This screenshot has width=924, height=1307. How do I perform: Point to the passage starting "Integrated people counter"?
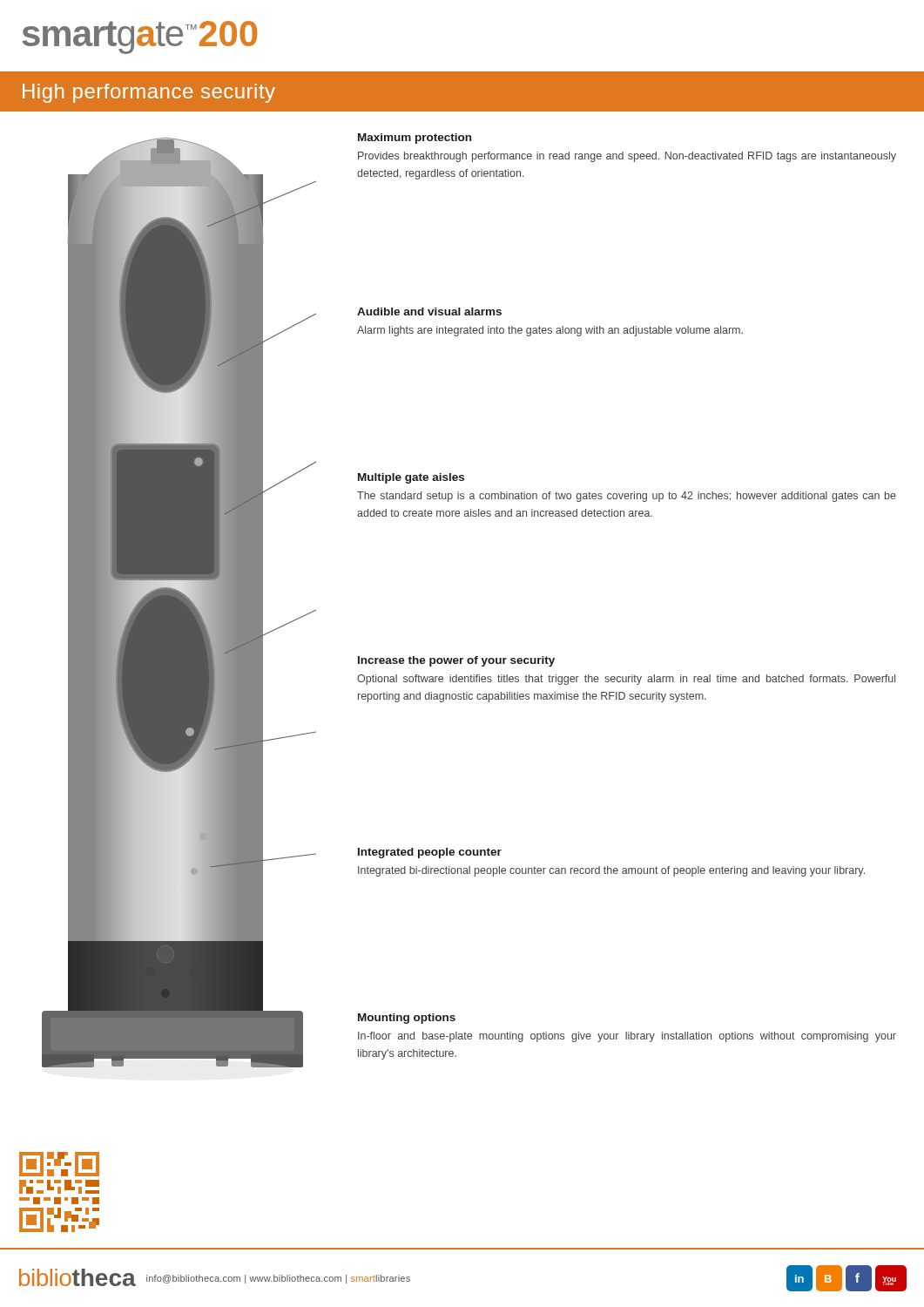click(x=627, y=863)
